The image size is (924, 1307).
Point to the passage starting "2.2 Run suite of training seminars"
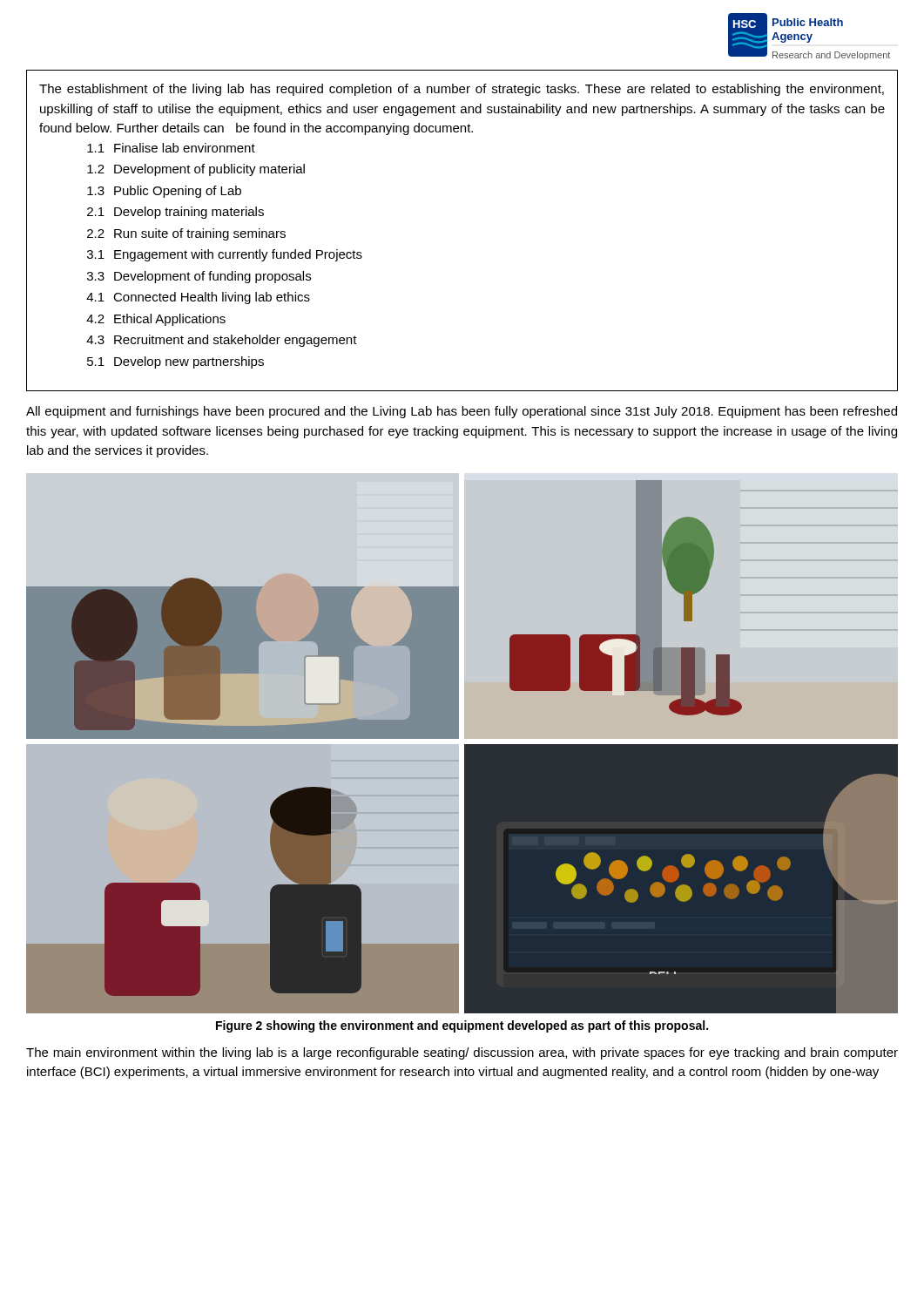(186, 234)
